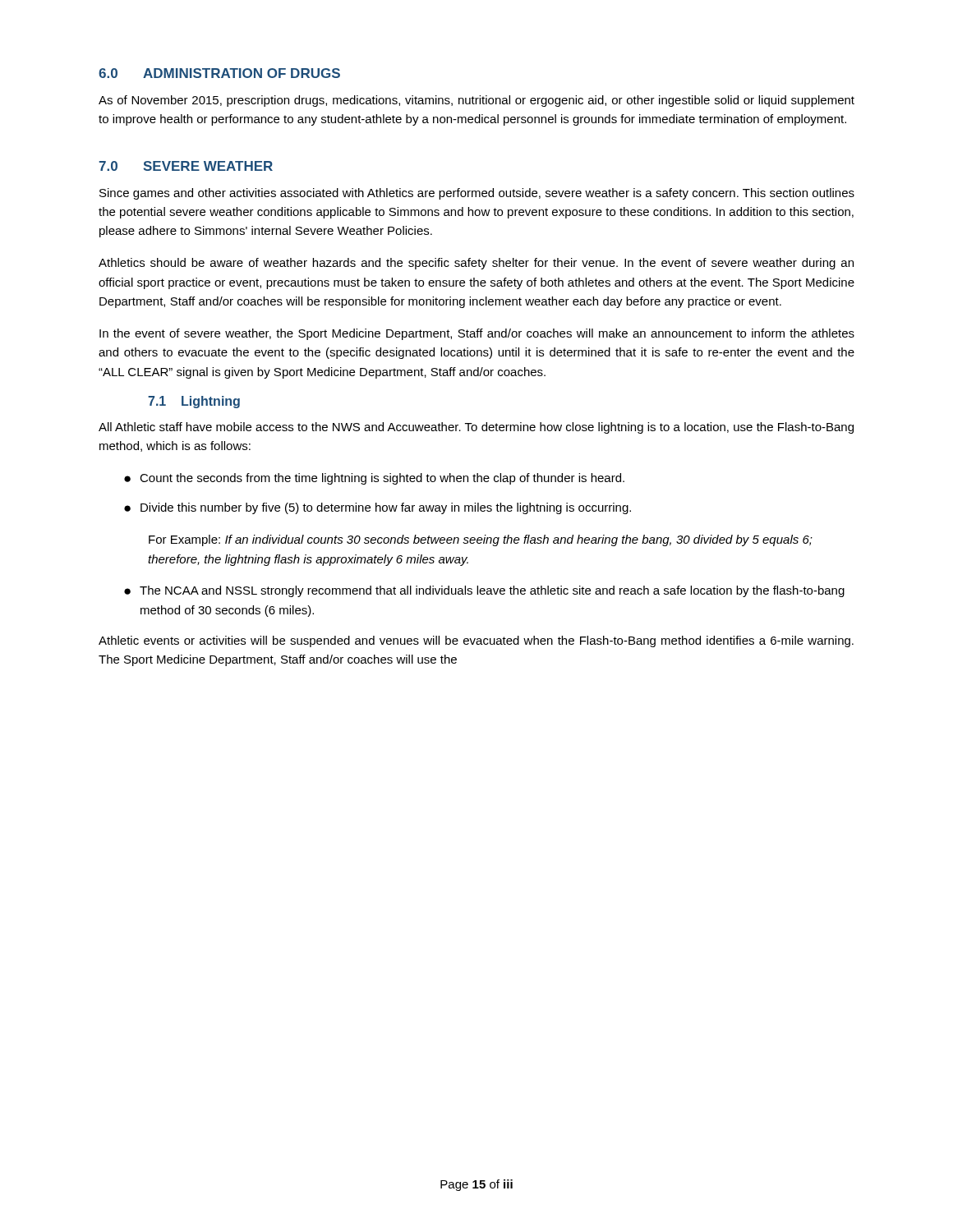Point to the section header beginning "6.0 ADMINISTRATION OF"
953x1232 pixels.
pyautogui.click(x=219, y=73)
